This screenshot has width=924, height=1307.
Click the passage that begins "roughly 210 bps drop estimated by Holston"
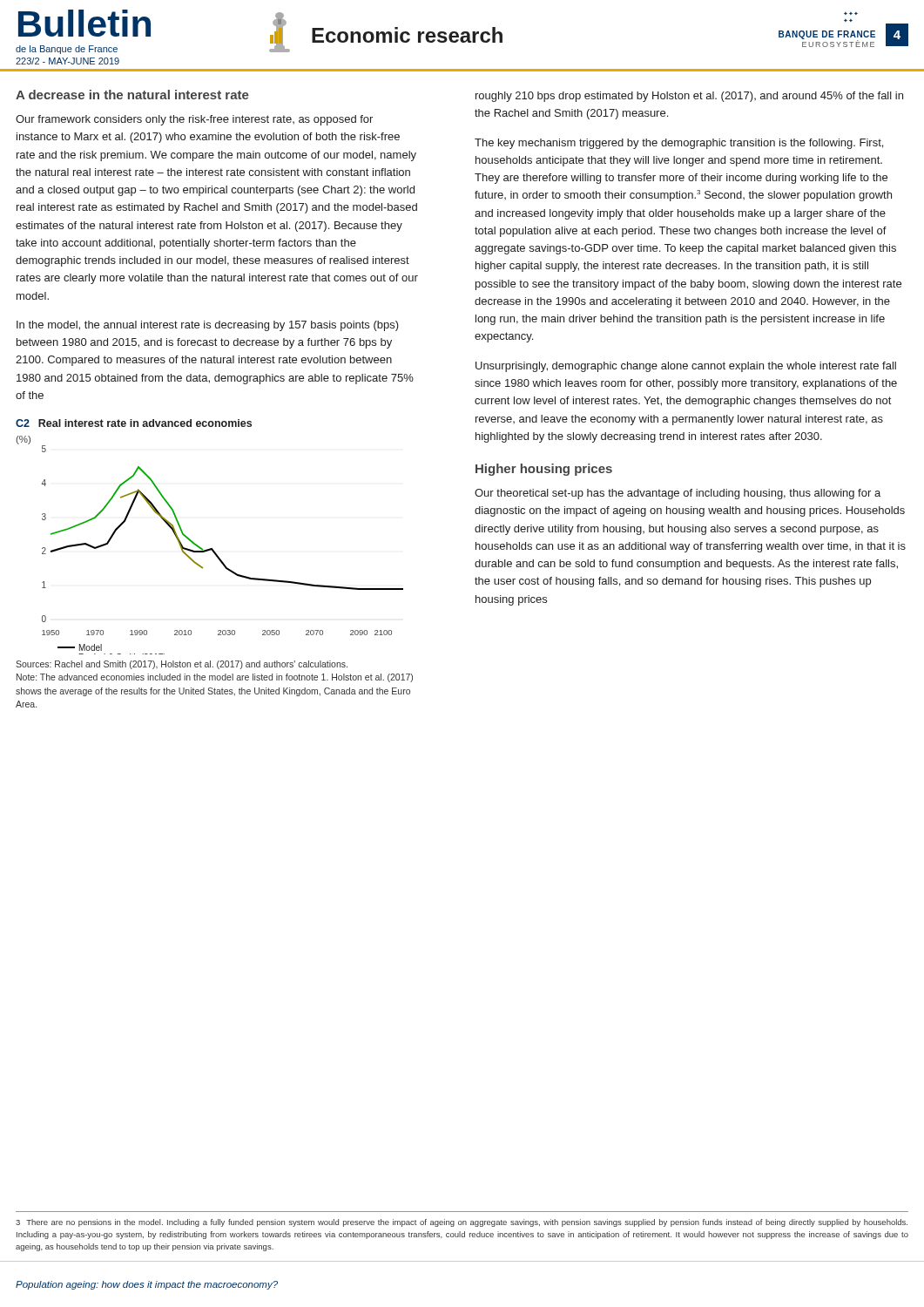pos(689,104)
